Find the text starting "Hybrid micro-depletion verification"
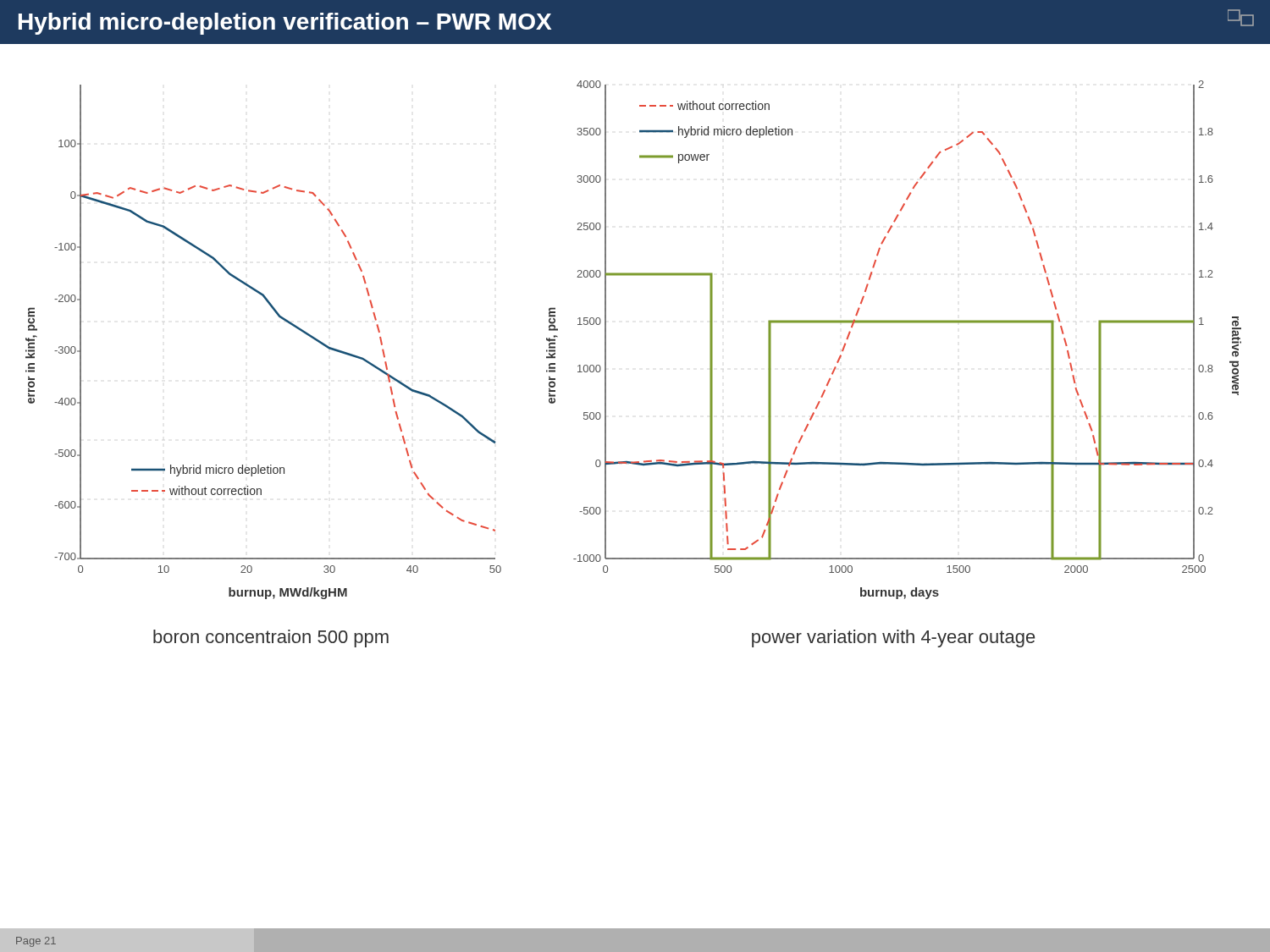Image resolution: width=1270 pixels, height=952 pixels. (x=284, y=22)
